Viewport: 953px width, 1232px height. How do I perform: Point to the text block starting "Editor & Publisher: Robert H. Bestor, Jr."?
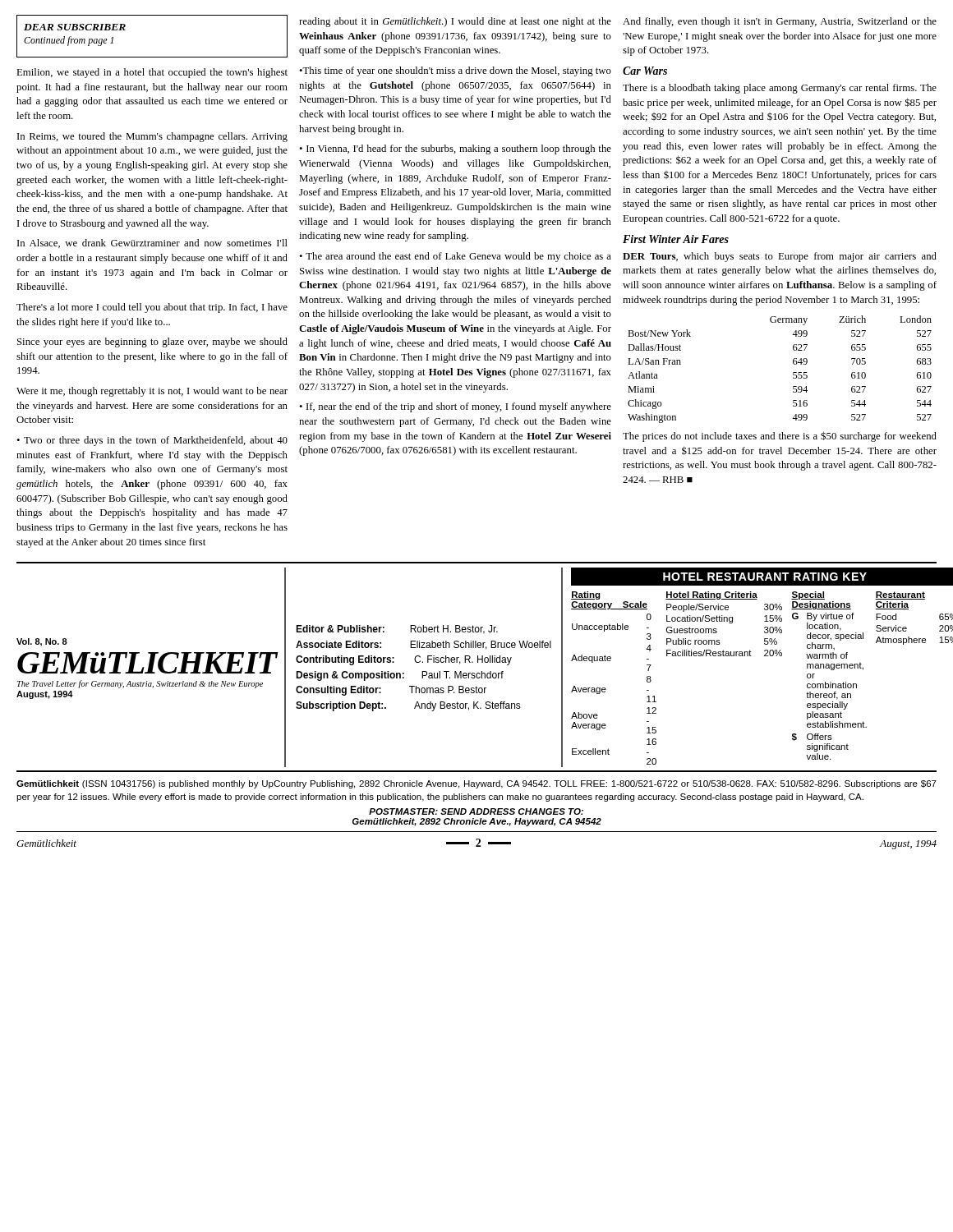pyautogui.click(x=424, y=668)
